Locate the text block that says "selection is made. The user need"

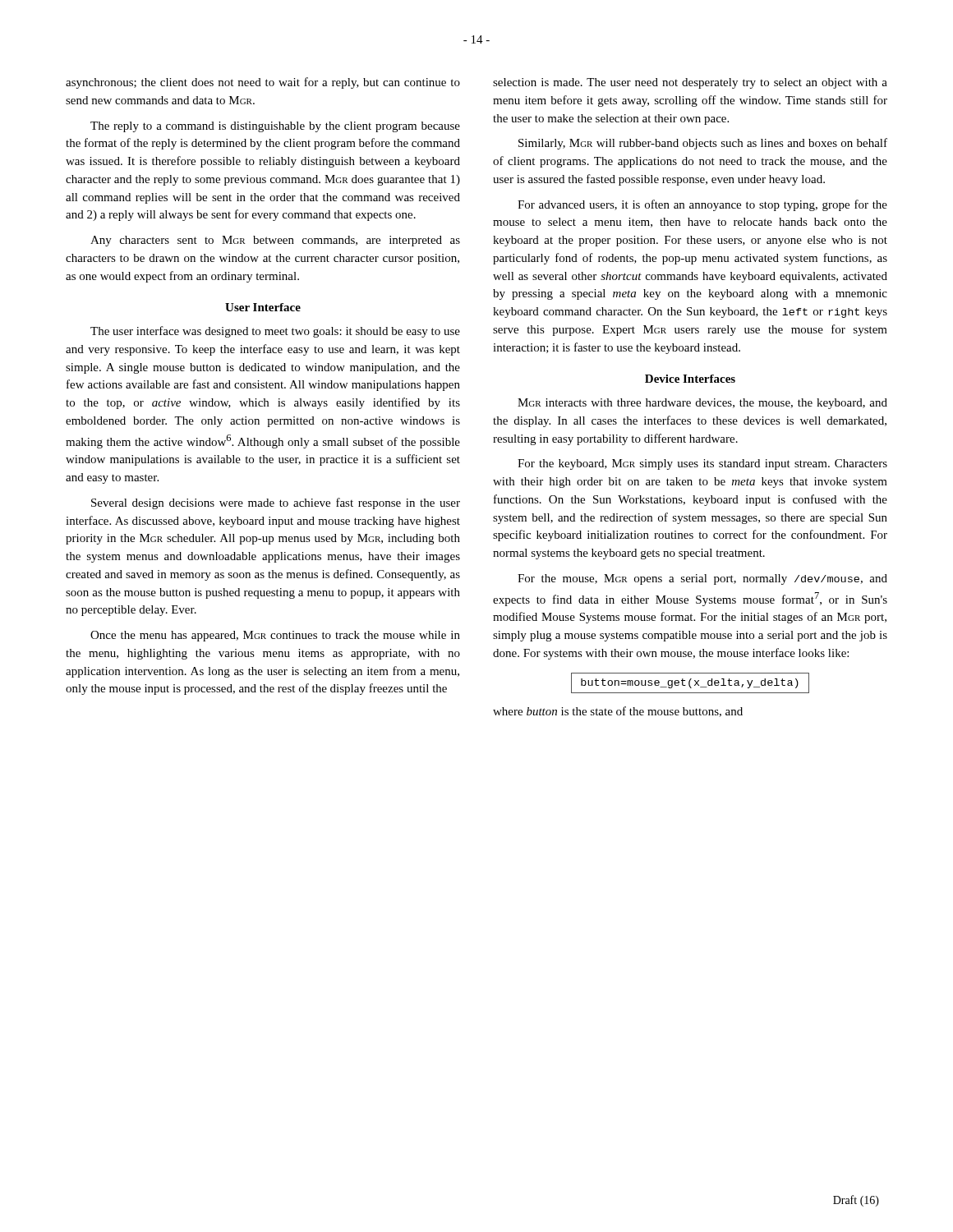(690, 215)
